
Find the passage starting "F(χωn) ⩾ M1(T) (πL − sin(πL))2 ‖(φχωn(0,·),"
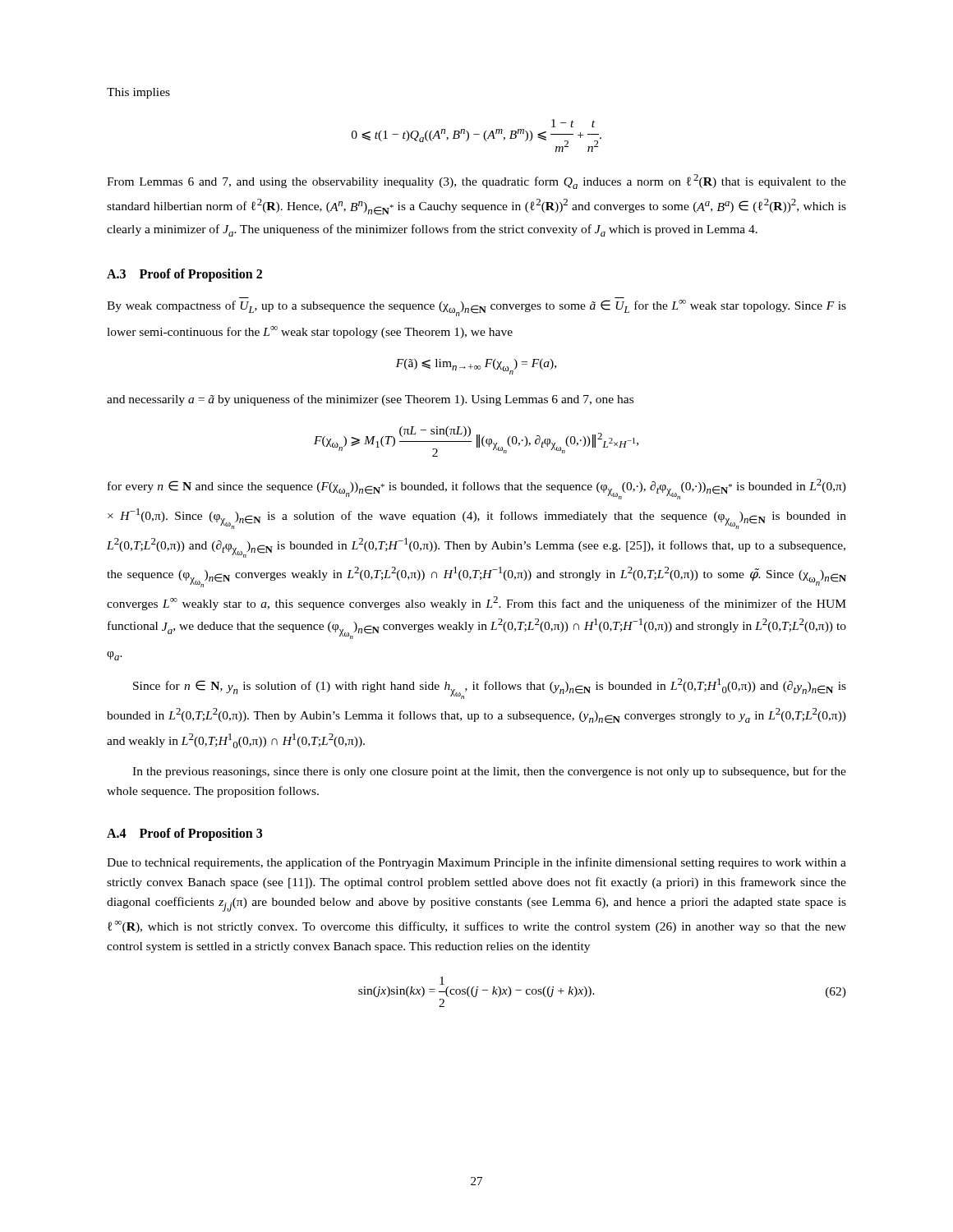click(476, 441)
